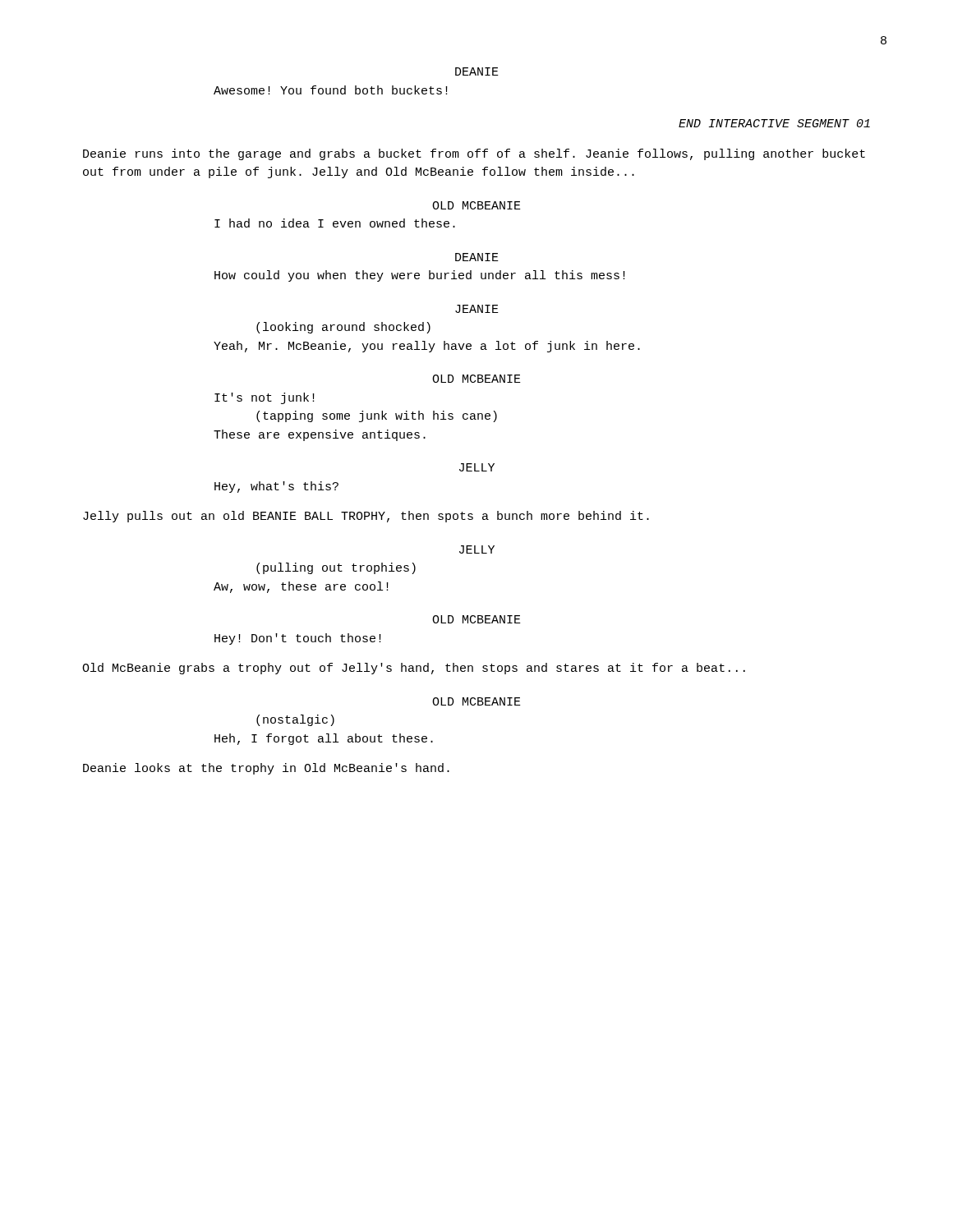Image resolution: width=953 pixels, height=1232 pixels.
Task: Locate the text containing "DEANIE Awesome! You found both buckets!"
Action: tap(476, 83)
